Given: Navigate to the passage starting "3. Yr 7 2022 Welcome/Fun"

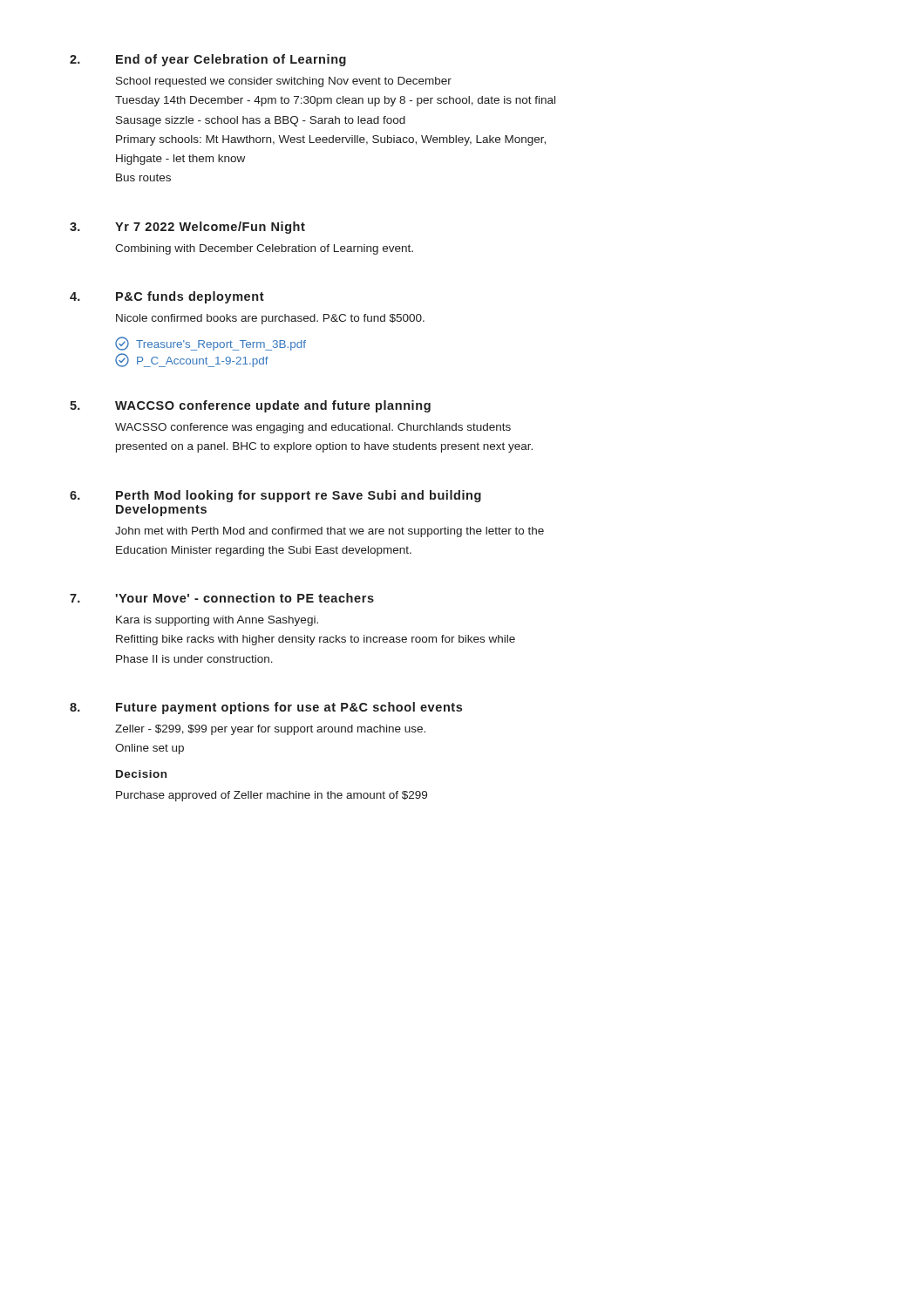Looking at the screenshot, I should click(x=187, y=228).
